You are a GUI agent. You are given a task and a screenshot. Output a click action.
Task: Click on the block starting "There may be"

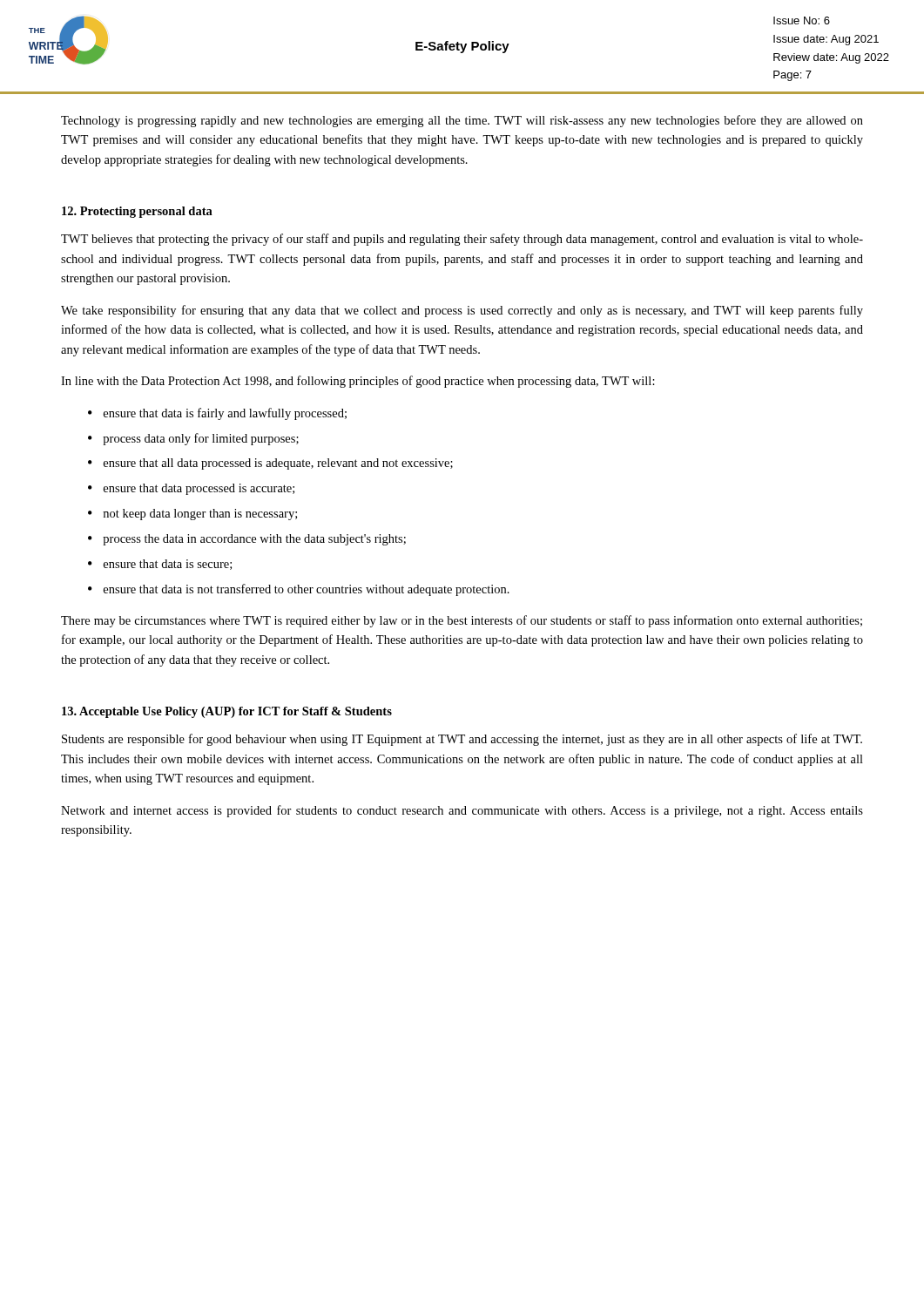tap(462, 640)
